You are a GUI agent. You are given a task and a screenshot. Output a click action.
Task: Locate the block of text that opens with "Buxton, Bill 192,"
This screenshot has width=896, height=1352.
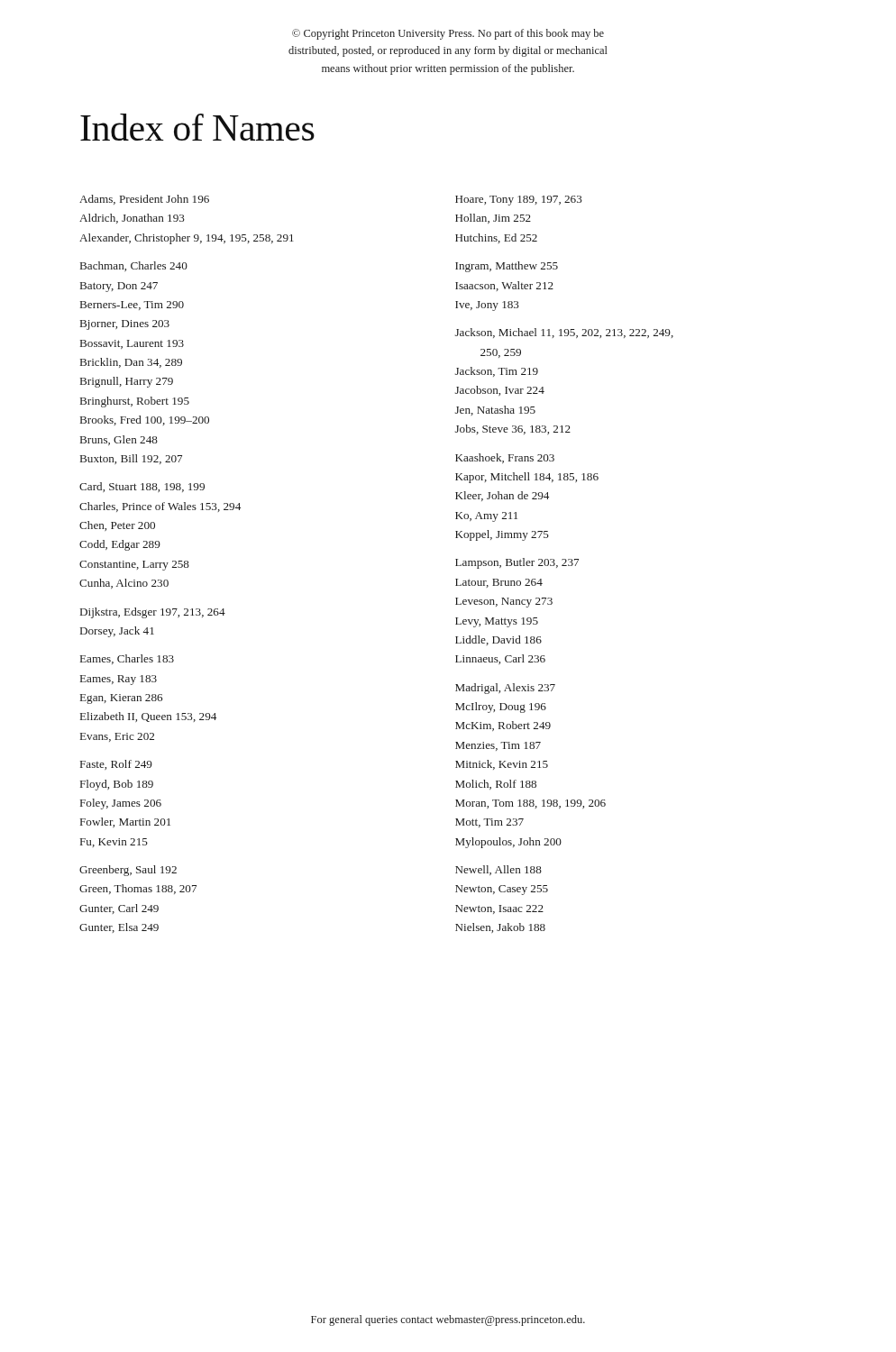pyautogui.click(x=131, y=458)
